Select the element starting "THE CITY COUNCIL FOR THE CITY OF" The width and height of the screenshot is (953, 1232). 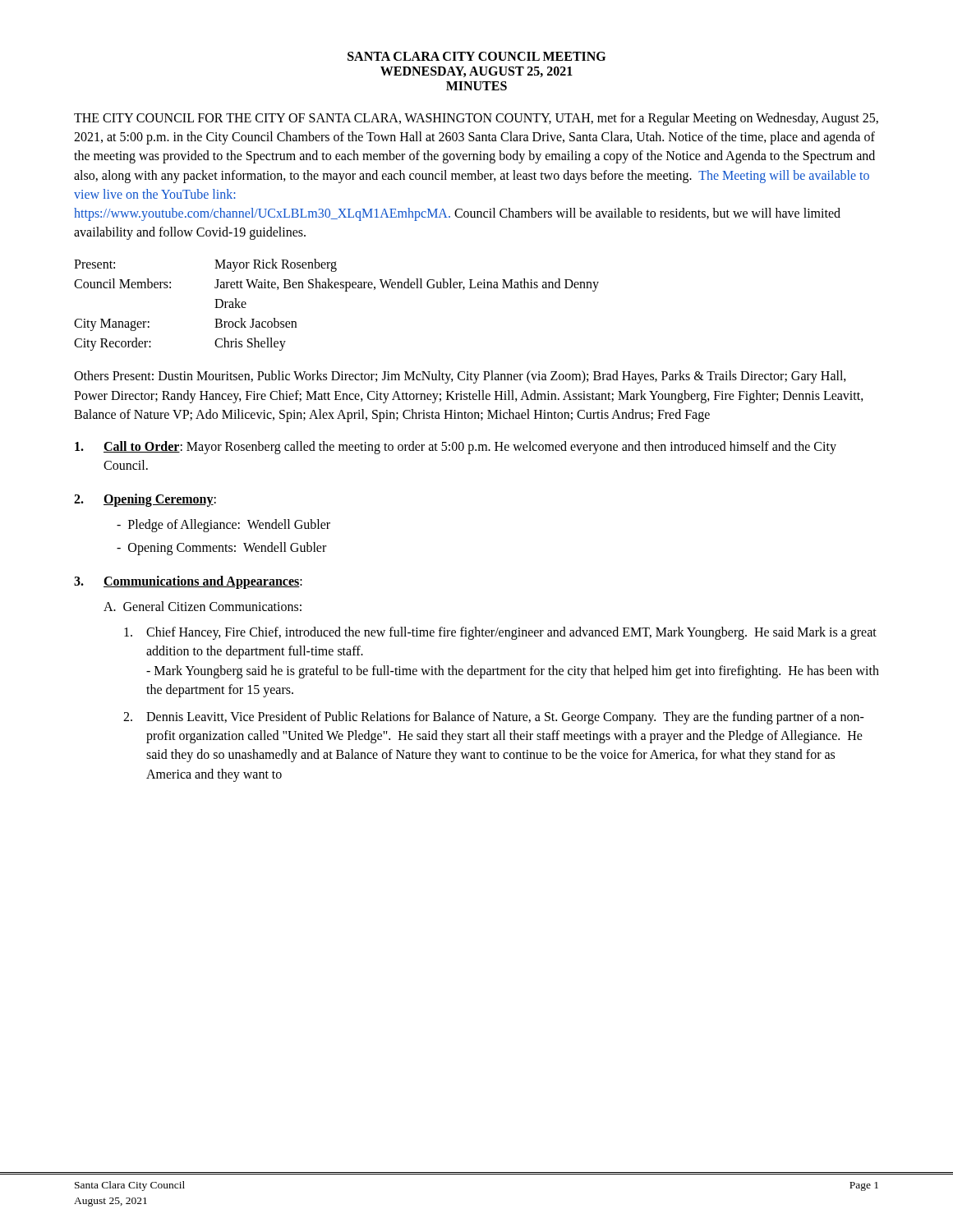point(476,175)
